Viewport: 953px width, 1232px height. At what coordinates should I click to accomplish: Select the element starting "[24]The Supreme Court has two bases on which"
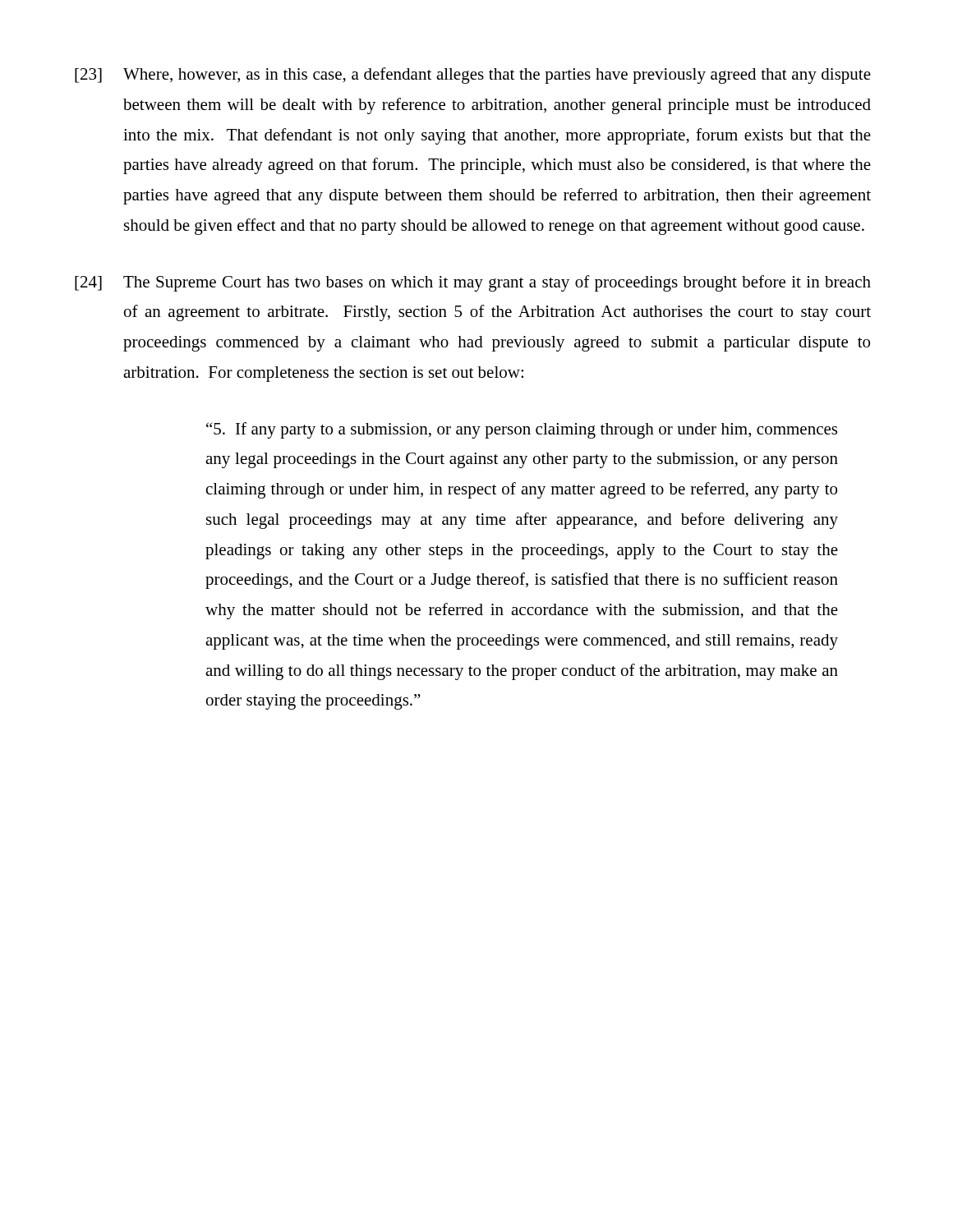[x=472, y=327]
